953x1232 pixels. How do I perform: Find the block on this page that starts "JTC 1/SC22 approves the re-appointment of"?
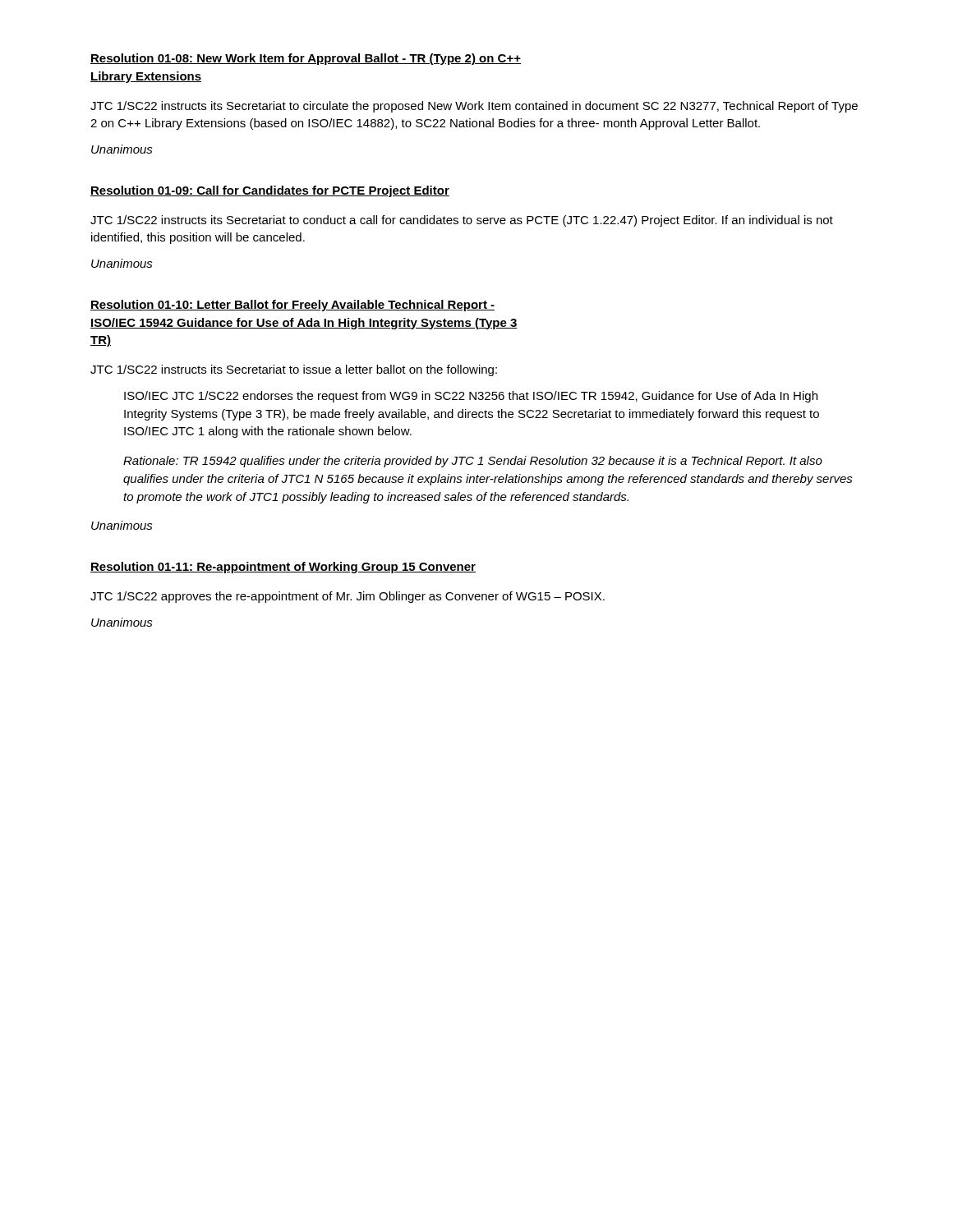pyautogui.click(x=348, y=596)
